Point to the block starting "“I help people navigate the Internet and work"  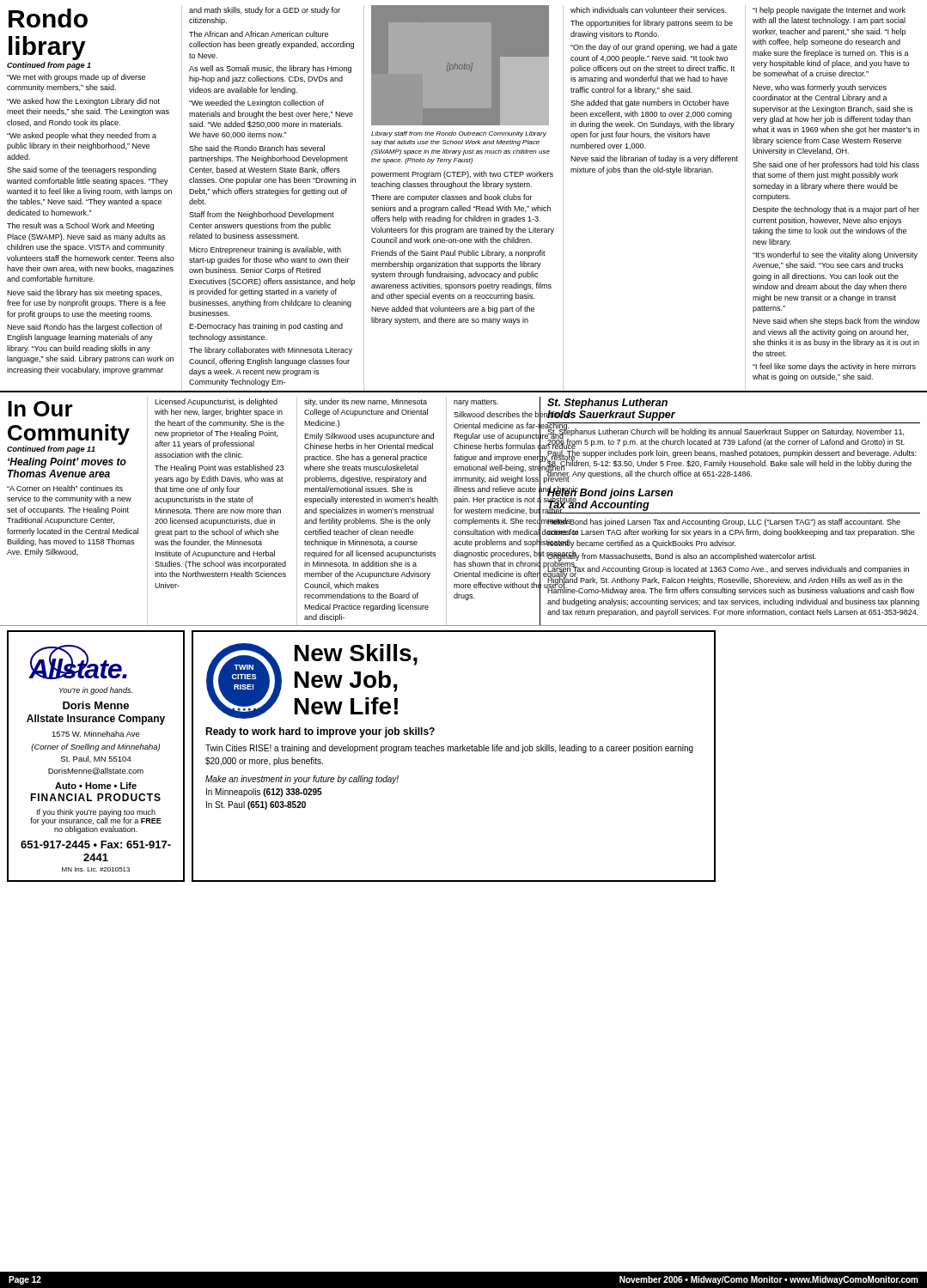836,194
